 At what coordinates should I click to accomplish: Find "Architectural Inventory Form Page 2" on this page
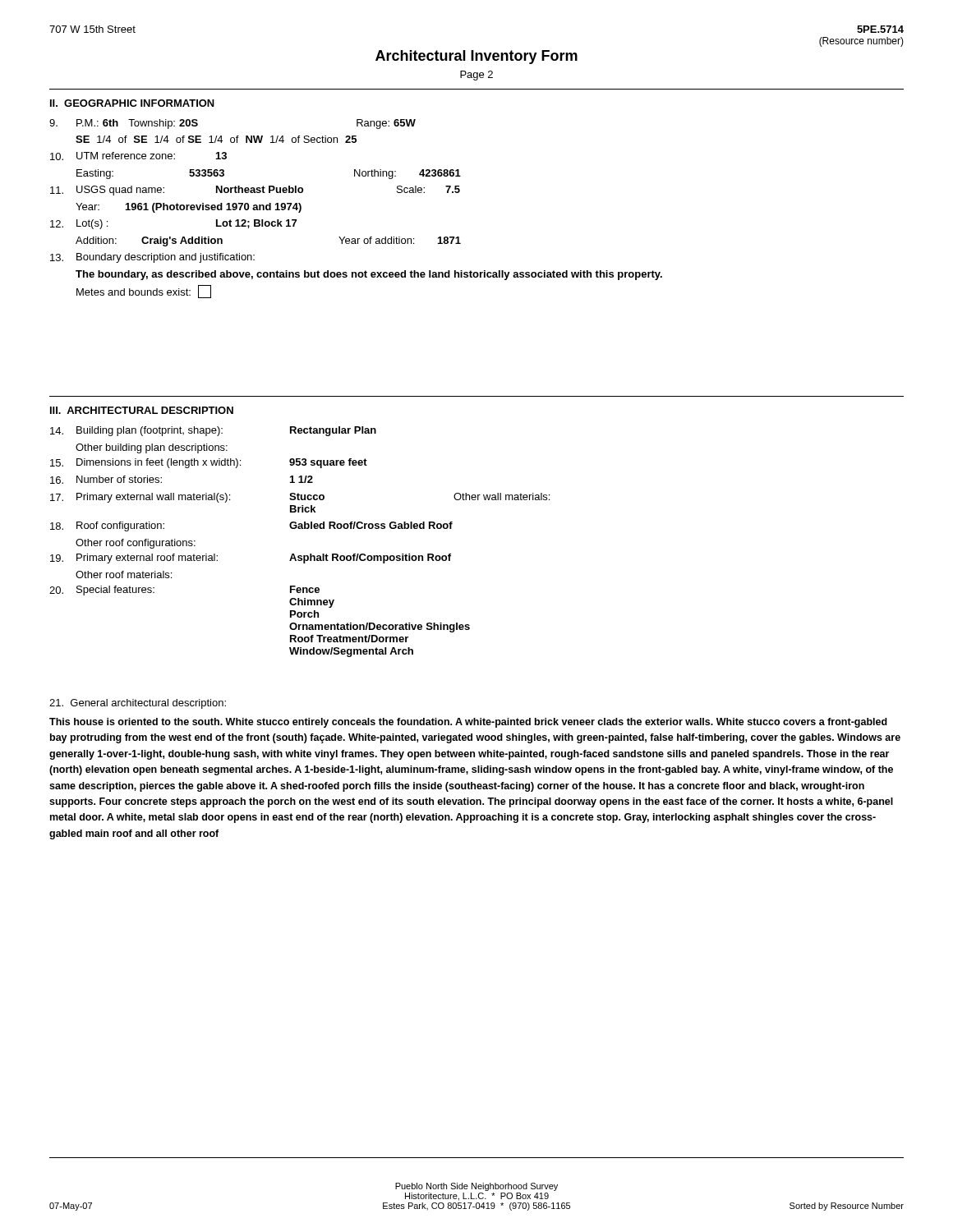click(x=476, y=64)
